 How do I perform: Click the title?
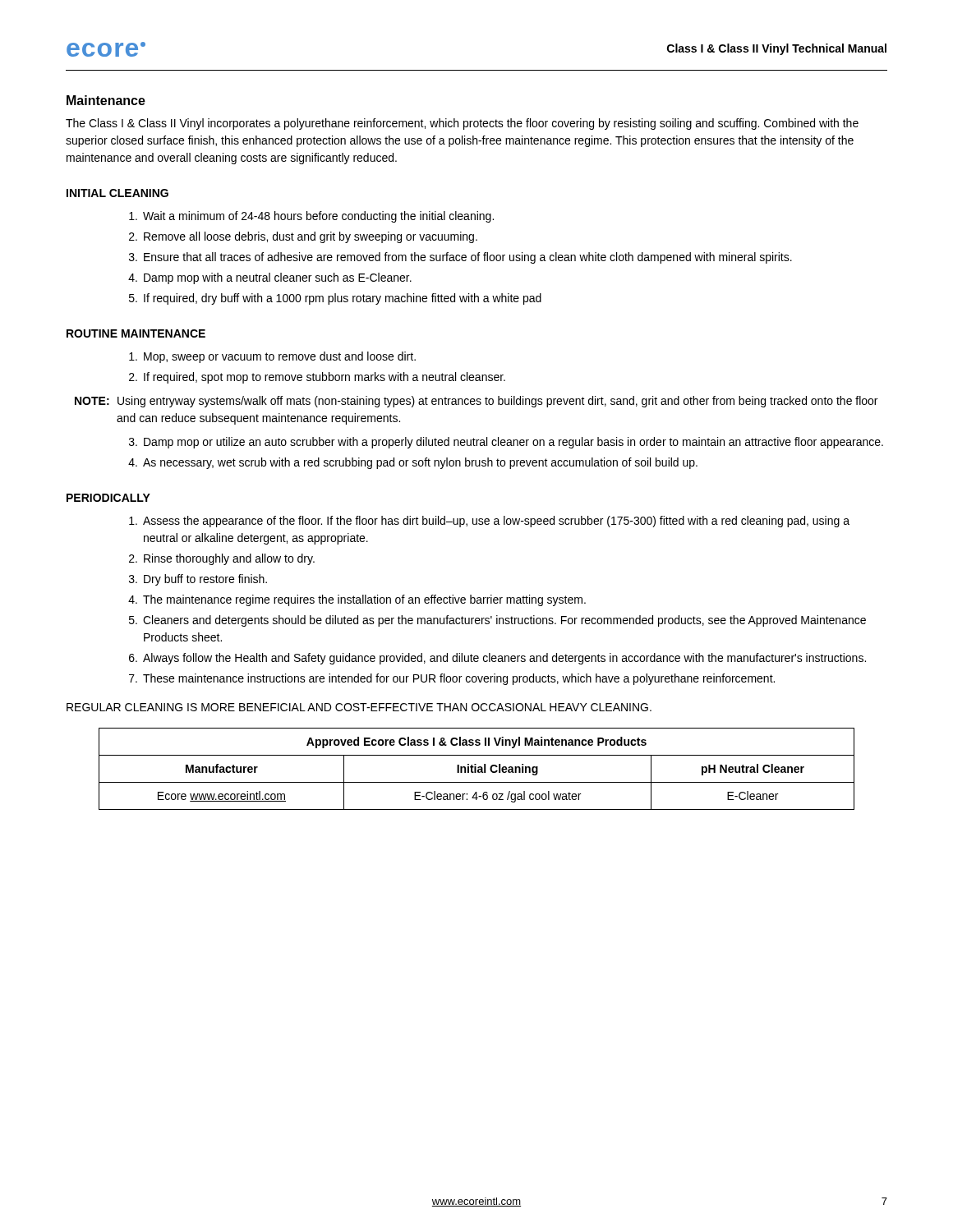pos(476,101)
